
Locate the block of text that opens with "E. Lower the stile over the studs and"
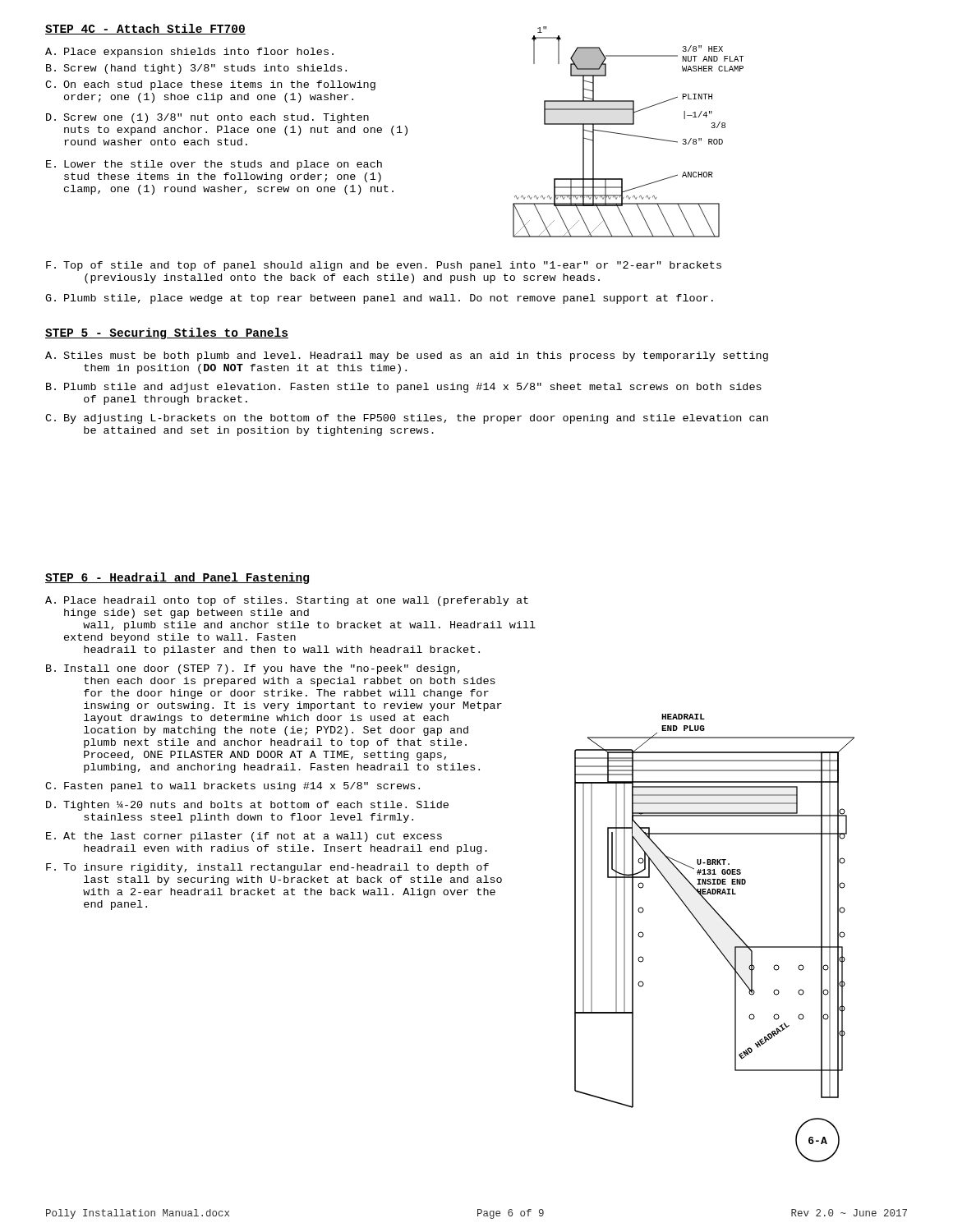[221, 177]
